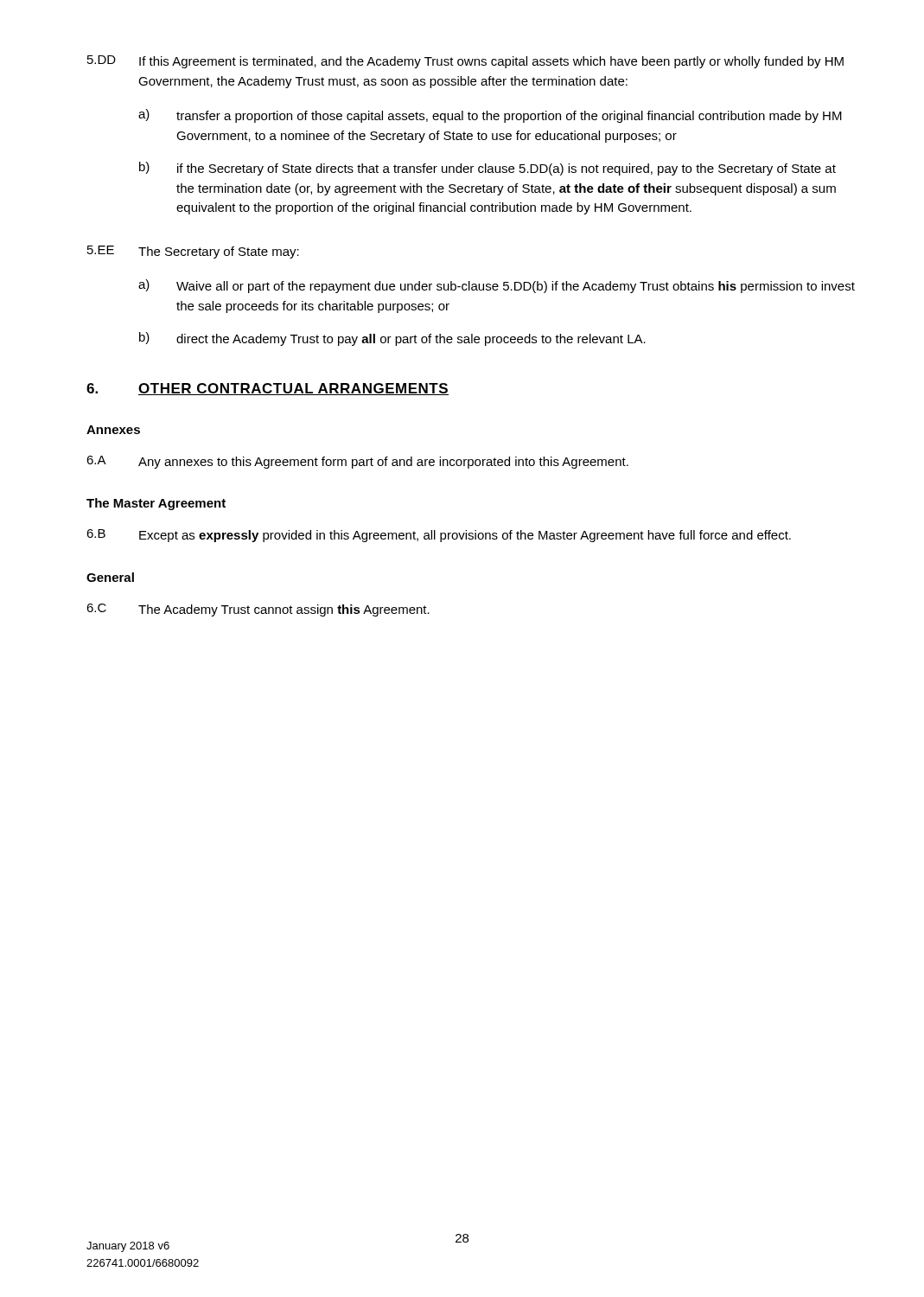Point to the text starting "5.DD If this Agreement is terminated,"
The image size is (924, 1297).
point(471,71)
